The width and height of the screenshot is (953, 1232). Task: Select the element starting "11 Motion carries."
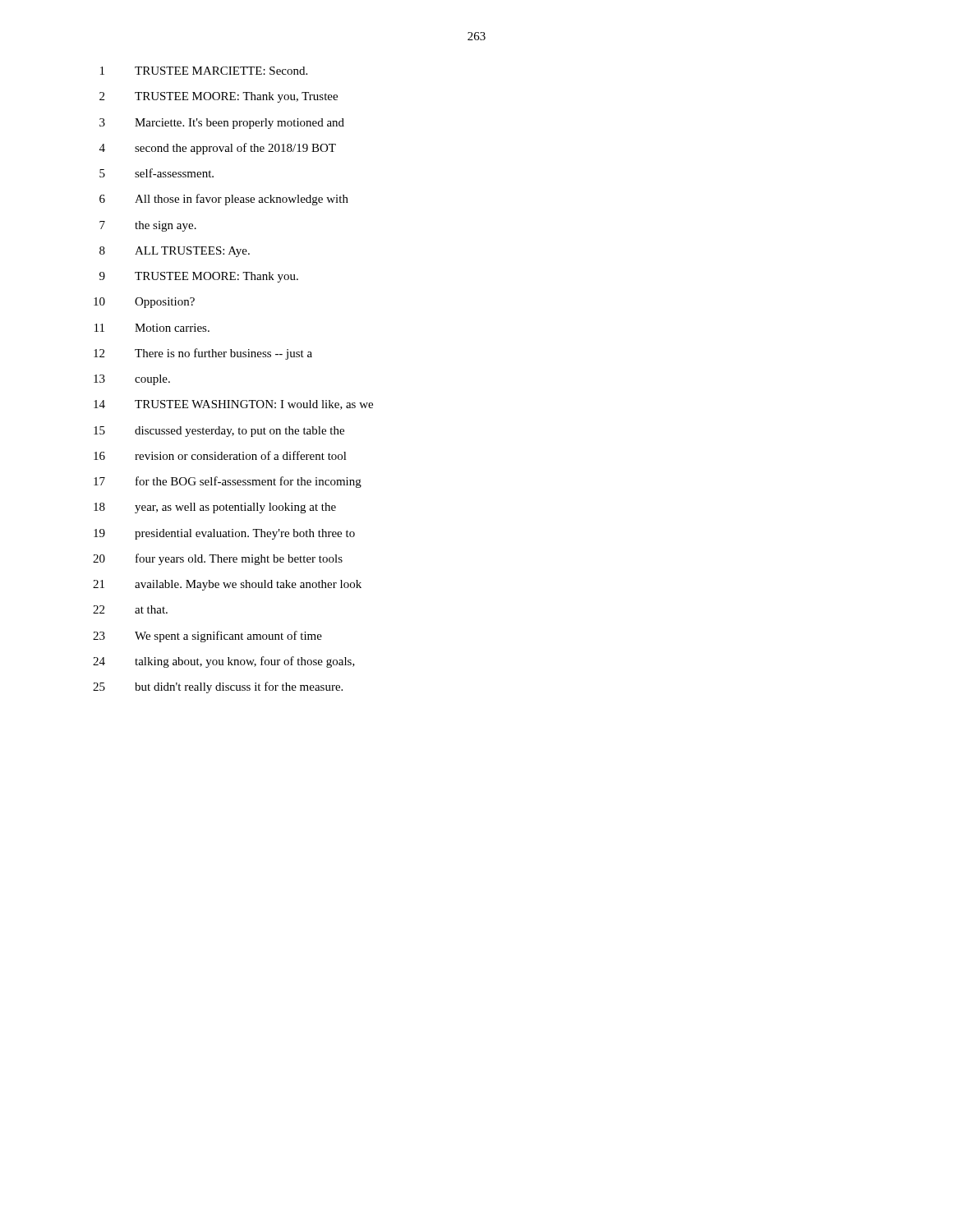pyautogui.click(x=152, y=328)
